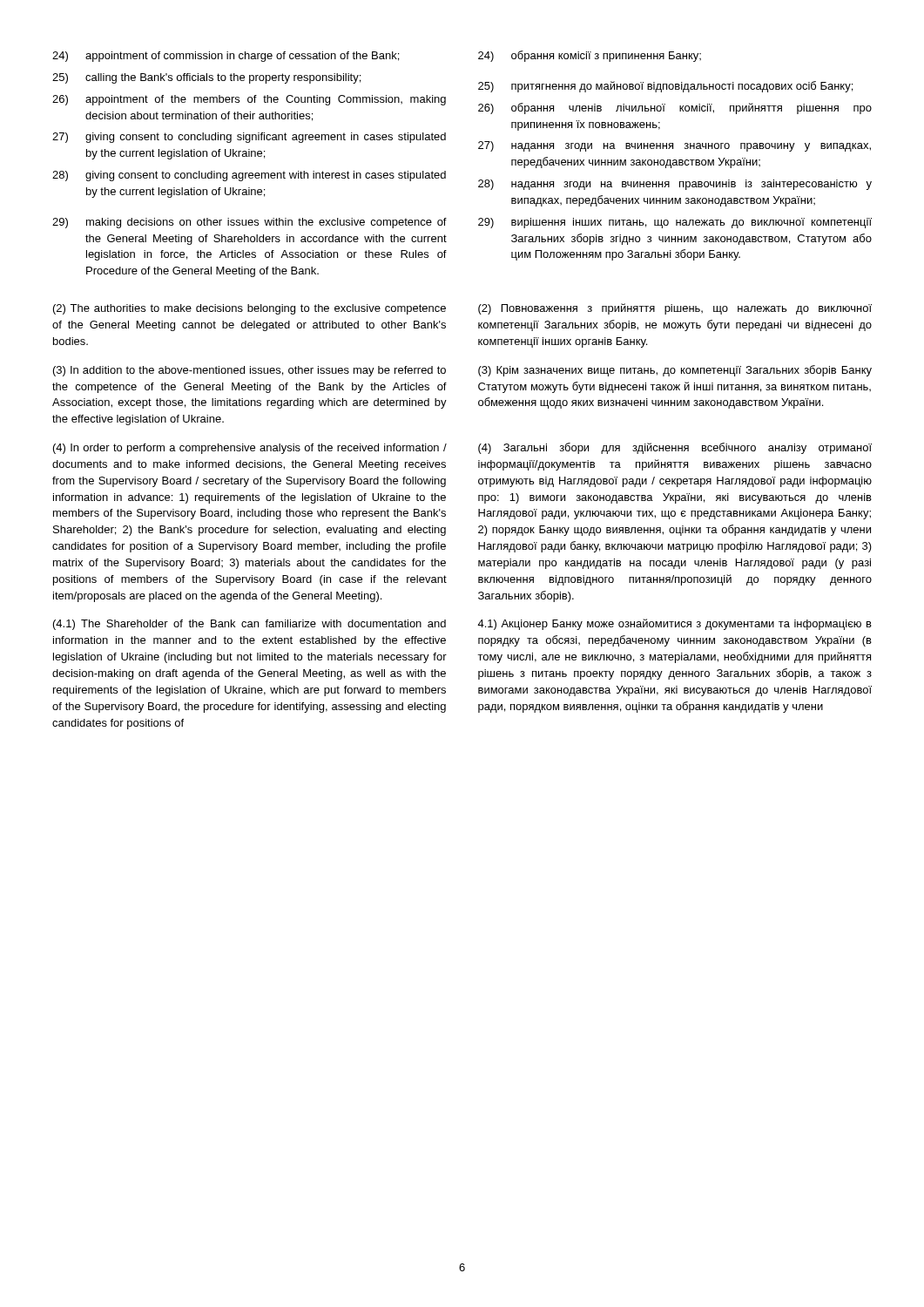Viewport: 924px width, 1307px height.
Task: Select the region starting "25) calling the Bank's"
Action: (249, 78)
